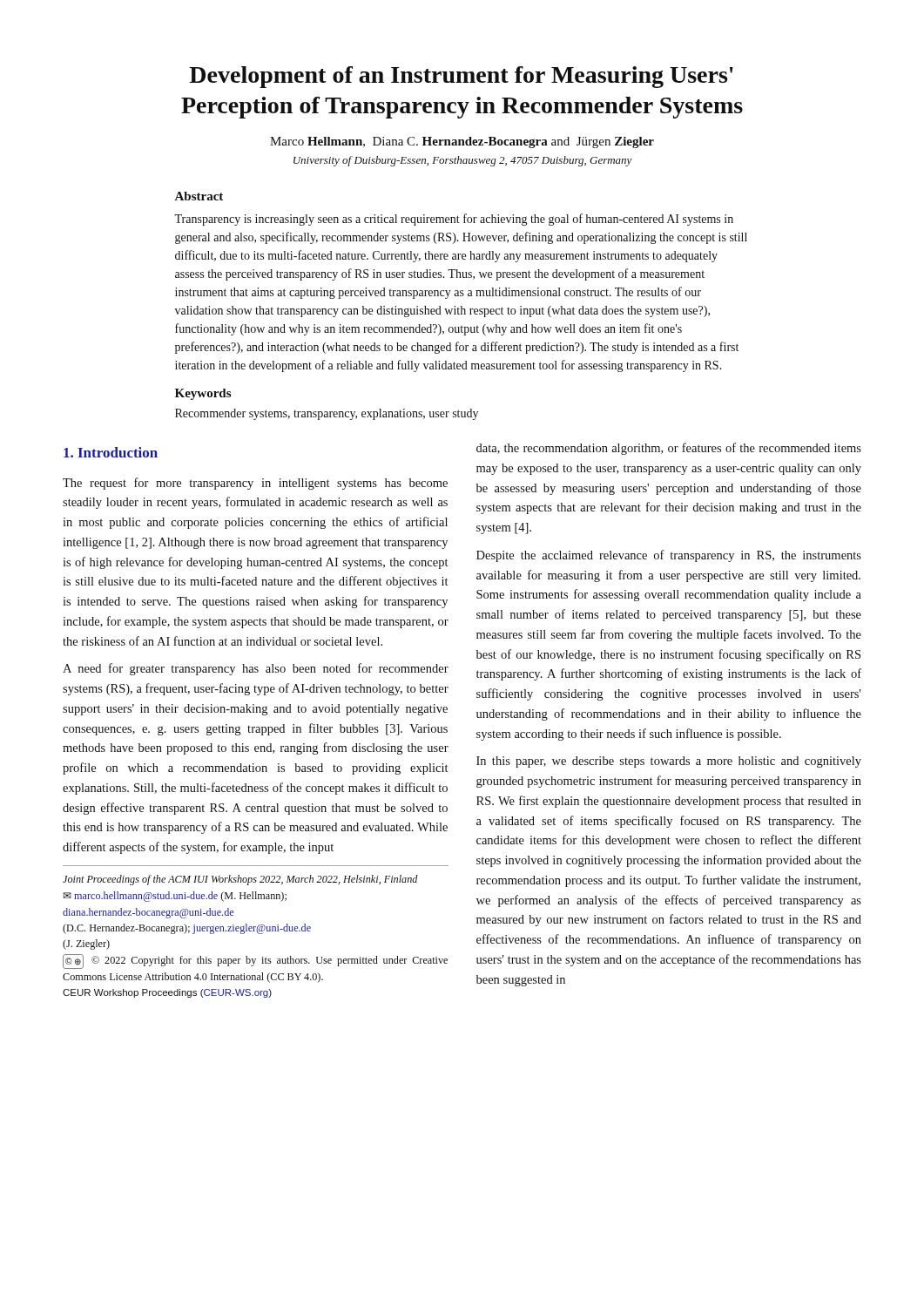Screen dimensions: 1307x924
Task: Point to the block beginning "Joint Proceedings of the ACM IUI Workshops"
Action: (255, 936)
